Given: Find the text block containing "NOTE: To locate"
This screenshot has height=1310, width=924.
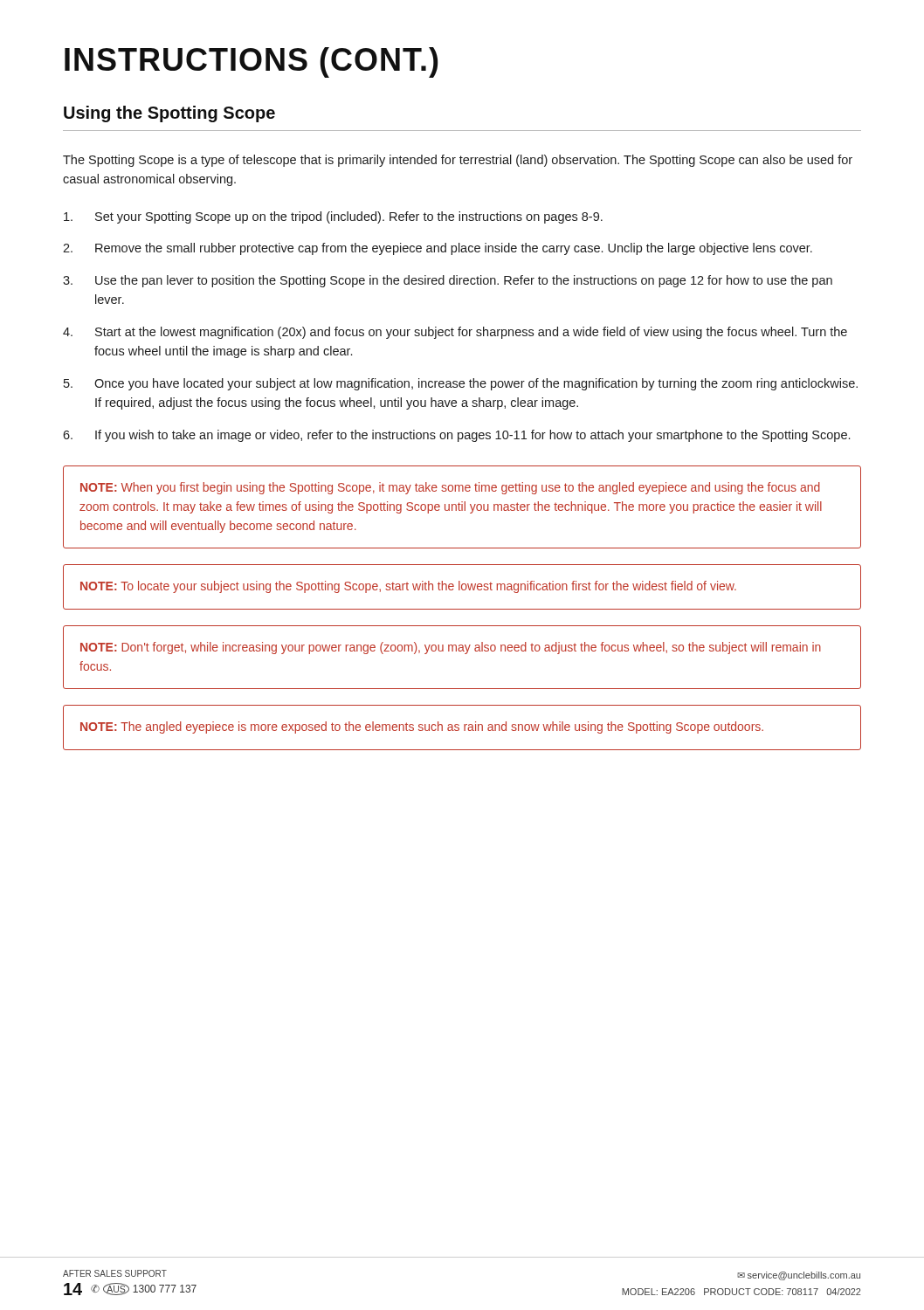Looking at the screenshot, I should (408, 586).
